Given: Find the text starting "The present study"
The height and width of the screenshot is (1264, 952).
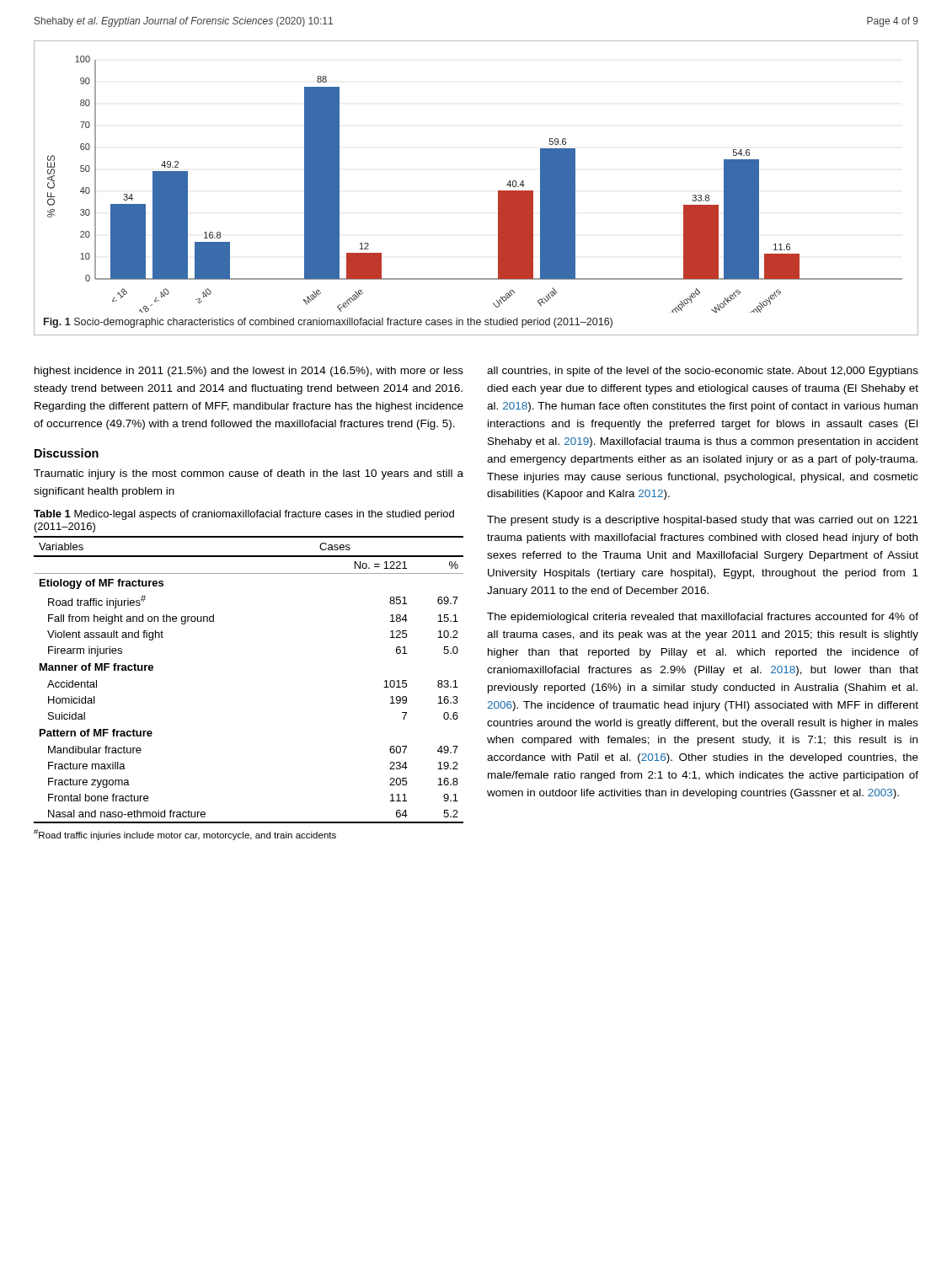Looking at the screenshot, I should click(x=703, y=555).
